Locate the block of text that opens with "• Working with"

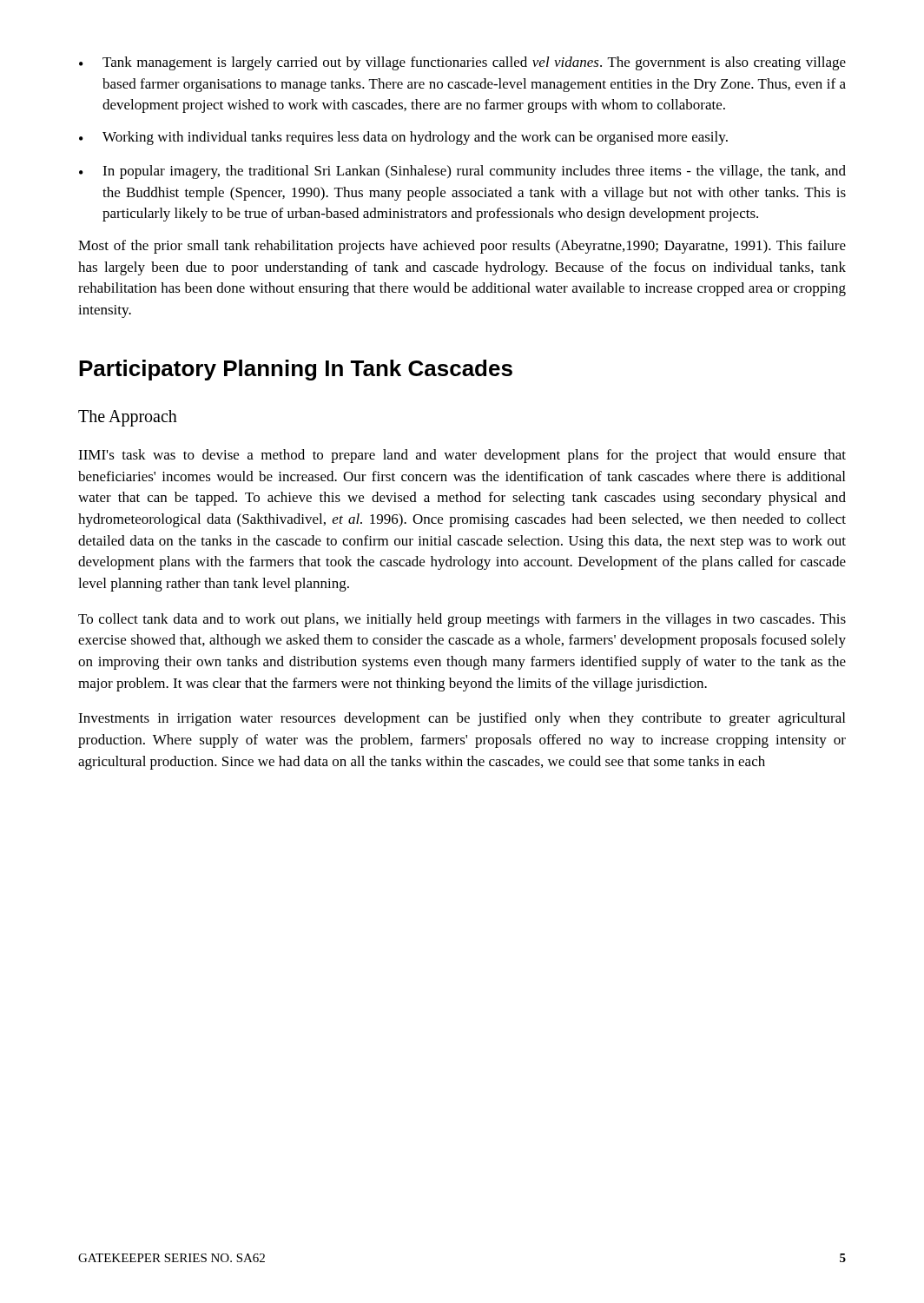tap(462, 139)
